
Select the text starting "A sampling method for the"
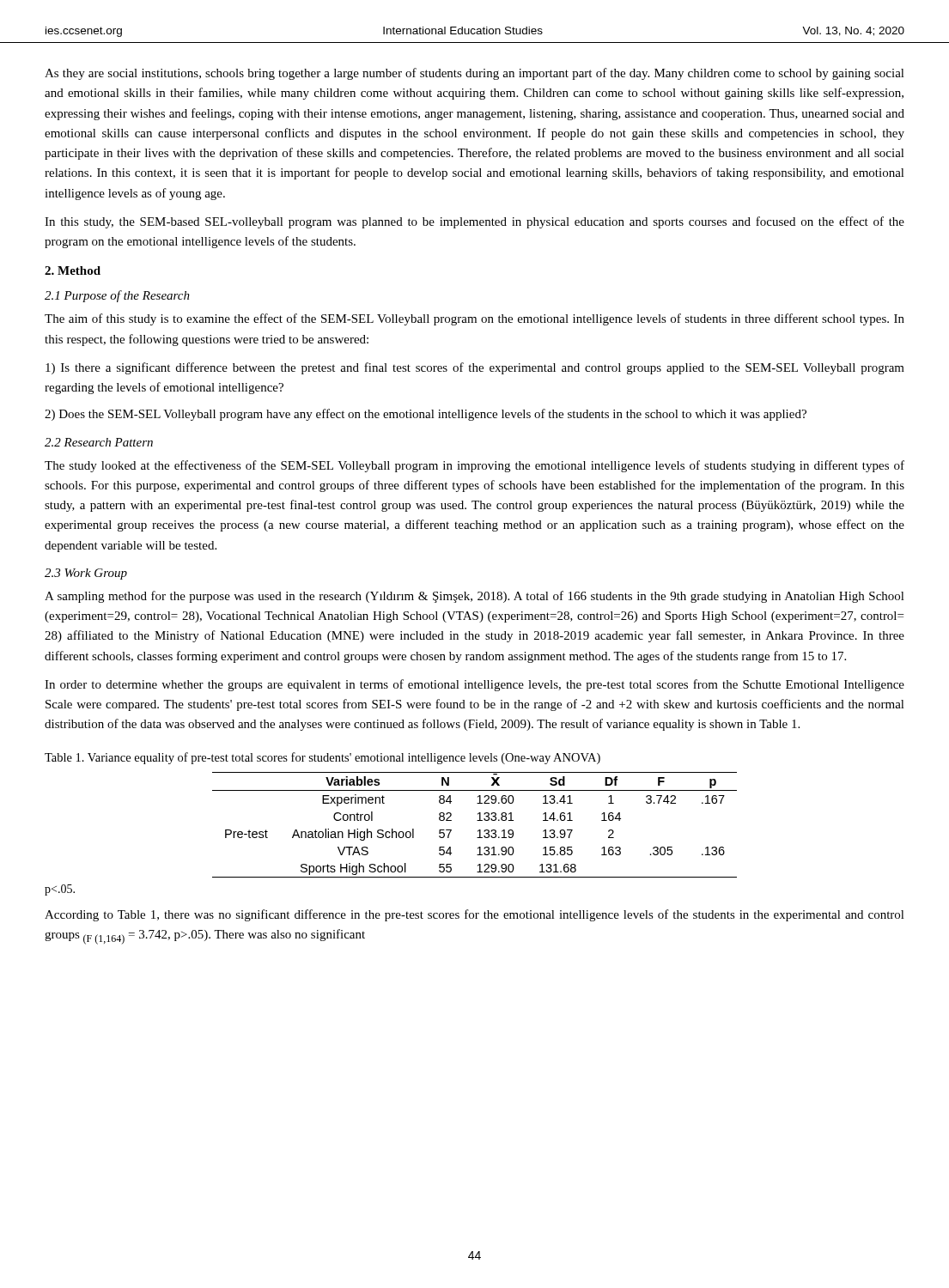(x=474, y=626)
